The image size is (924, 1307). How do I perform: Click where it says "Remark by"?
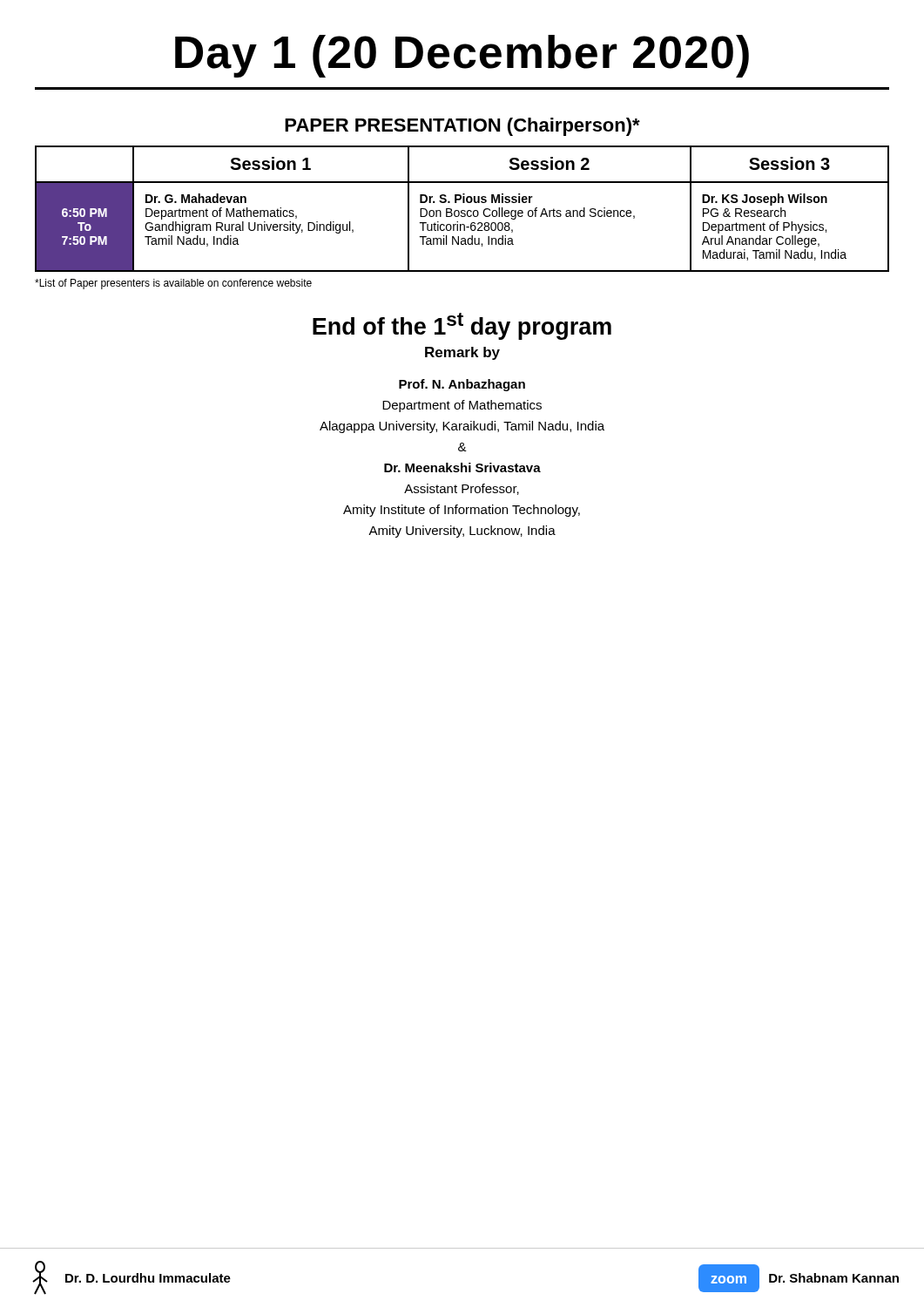coord(462,352)
